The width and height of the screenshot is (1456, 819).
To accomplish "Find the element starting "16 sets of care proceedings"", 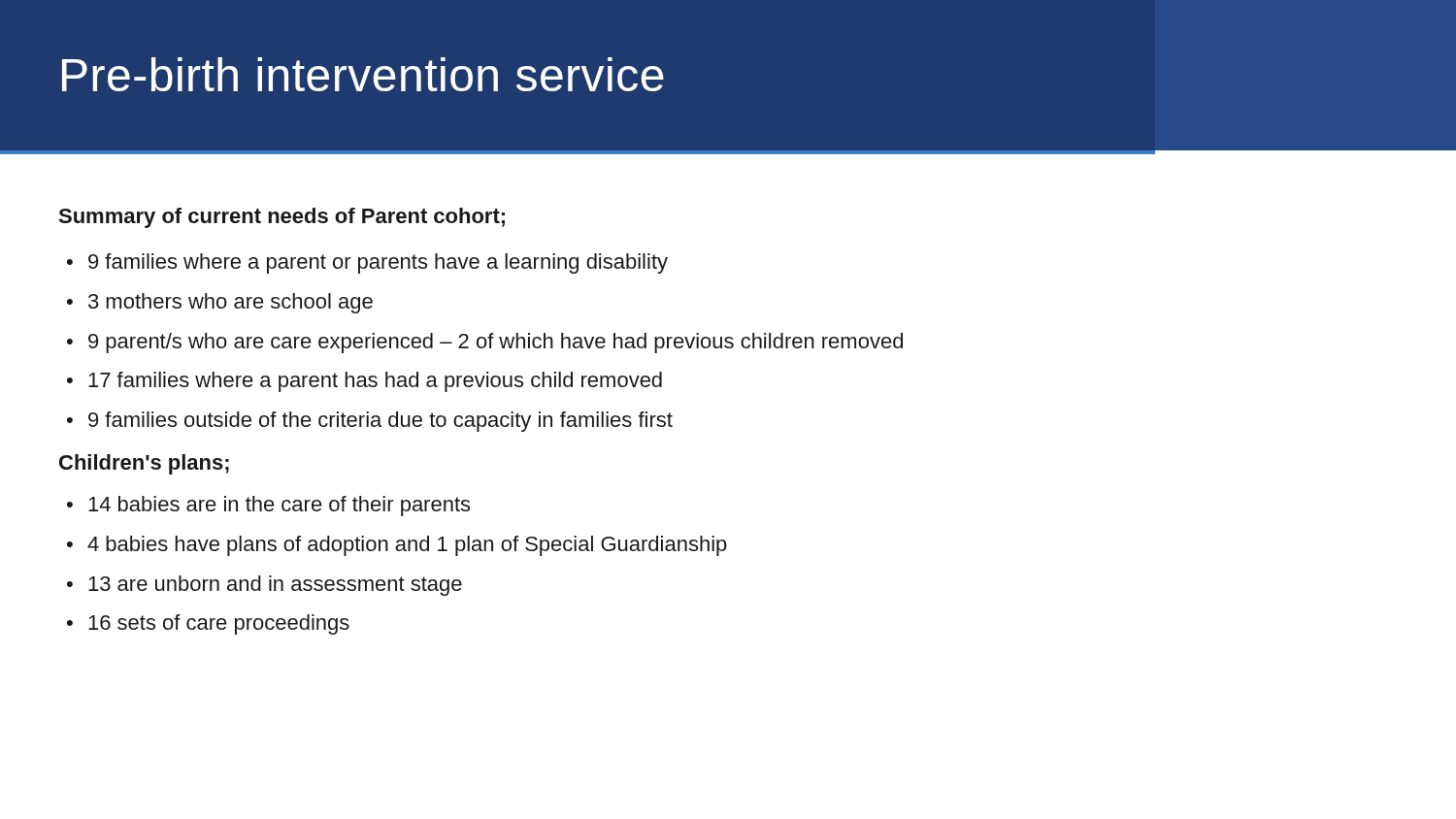I will pyautogui.click(x=219, y=623).
